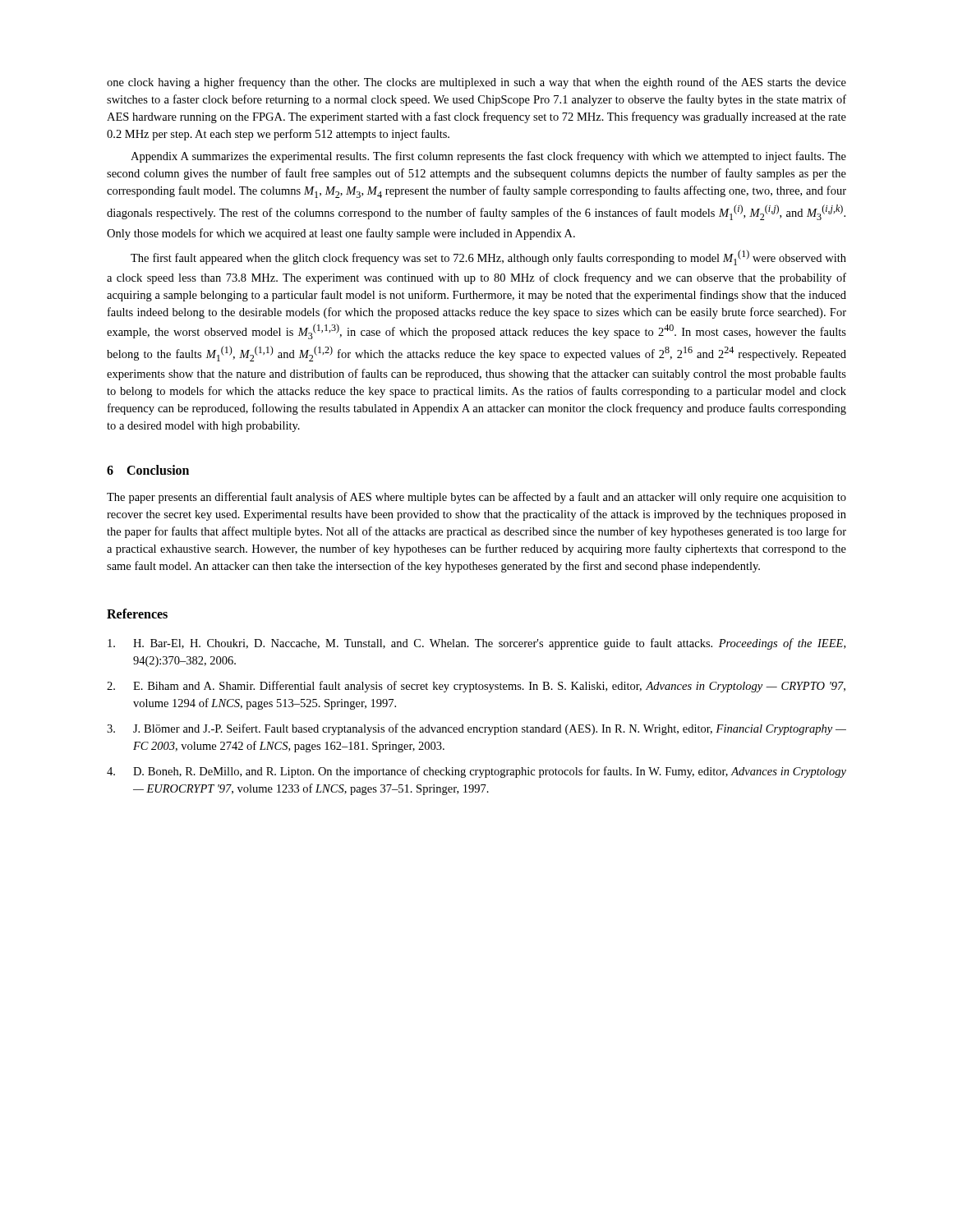Image resolution: width=953 pixels, height=1232 pixels.
Task: Locate the block starting "The paper presents an differential fault analysis"
Action: coord(476,532)
